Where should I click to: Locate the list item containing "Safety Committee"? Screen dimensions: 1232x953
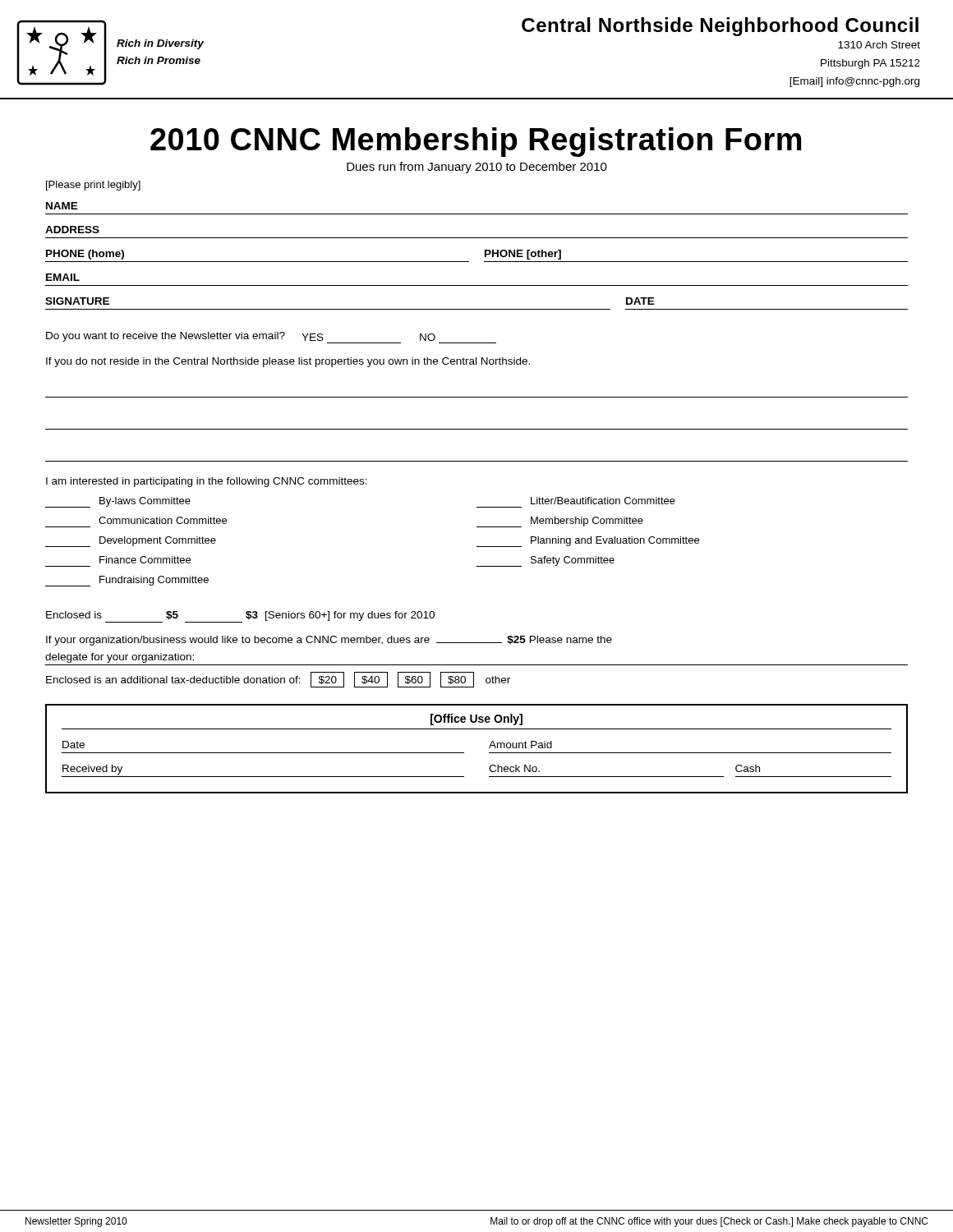(546, 560)
